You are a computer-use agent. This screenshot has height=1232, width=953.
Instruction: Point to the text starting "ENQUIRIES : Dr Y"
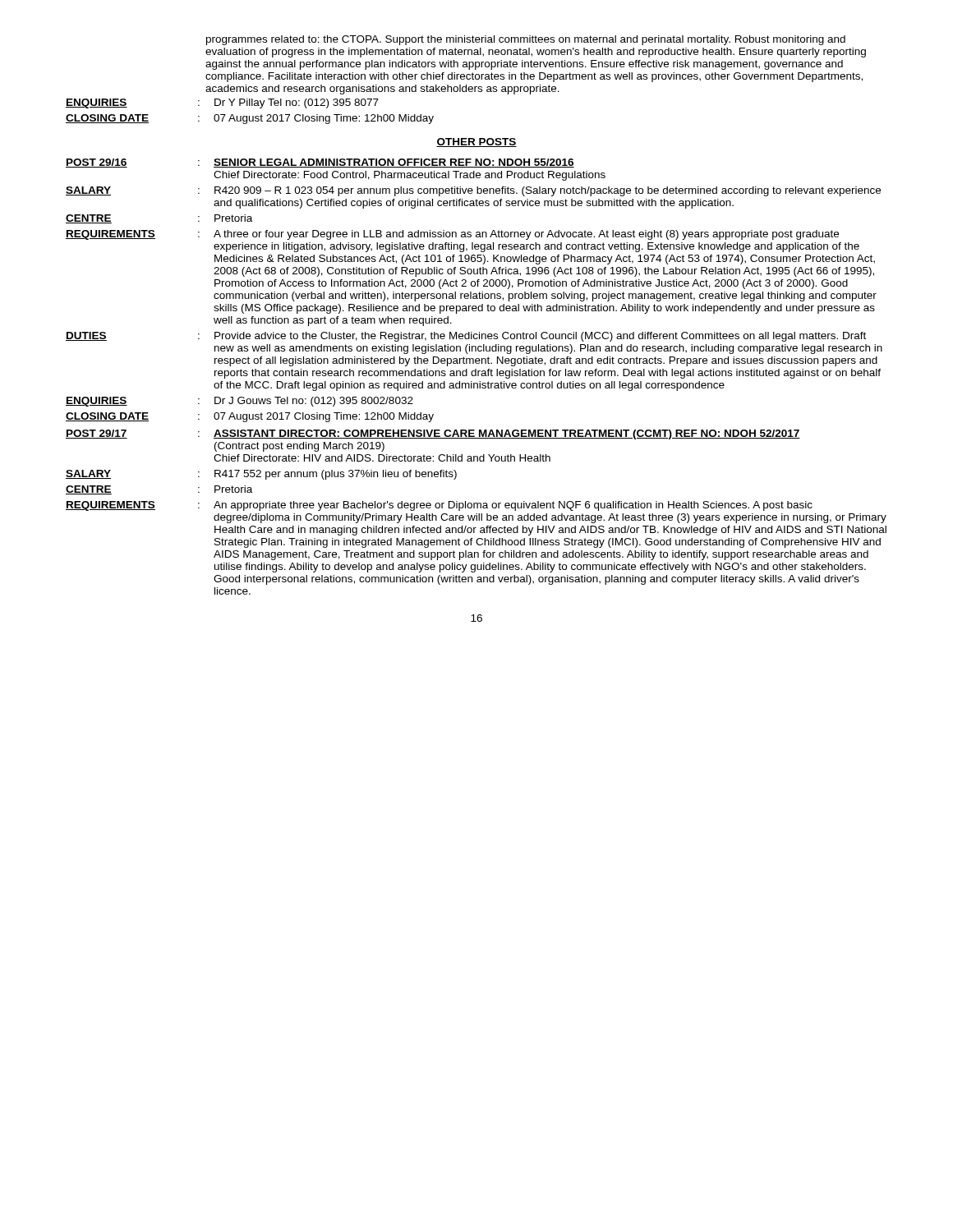476,102
